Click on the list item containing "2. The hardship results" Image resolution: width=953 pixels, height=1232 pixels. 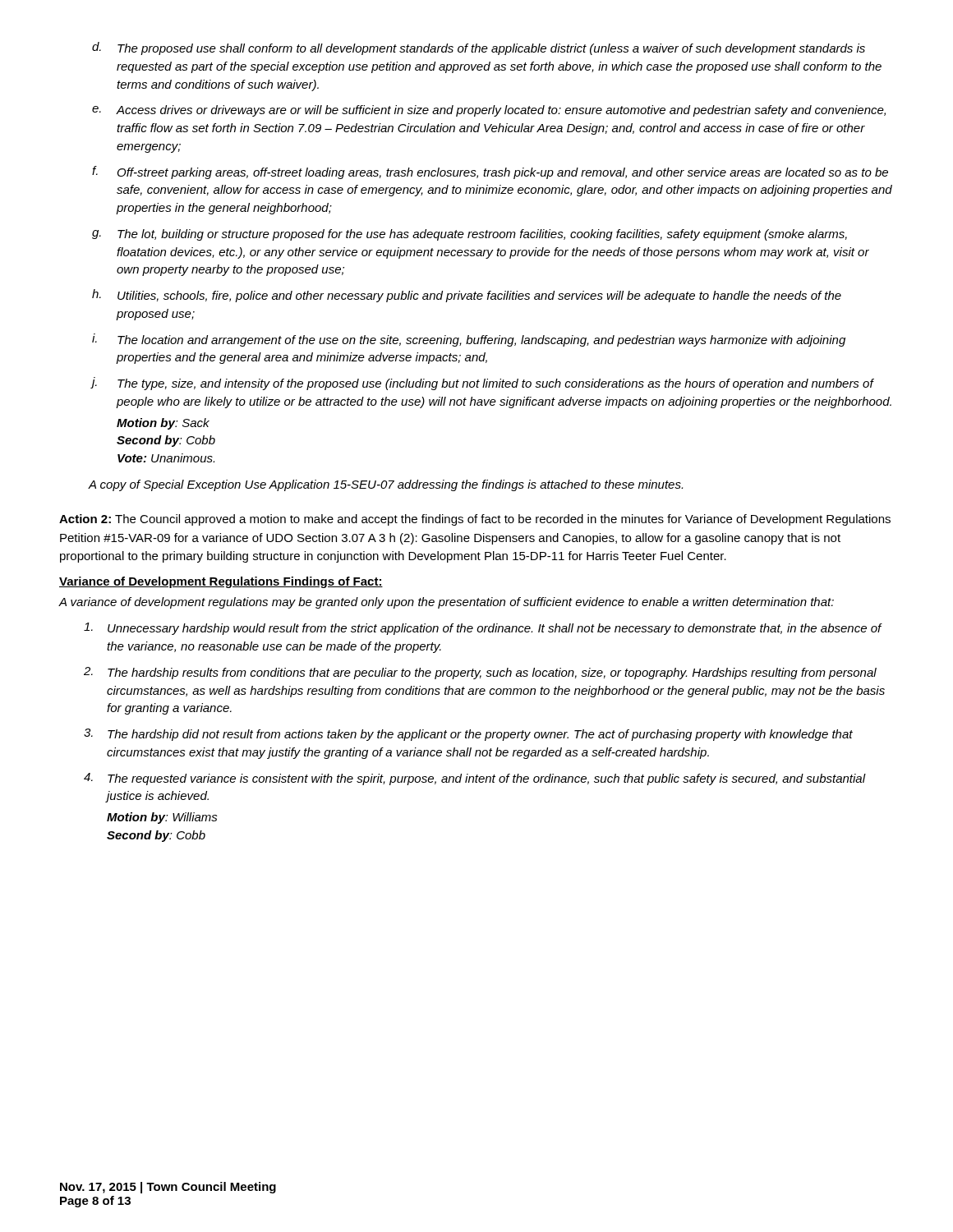click(x=489, y=690)
